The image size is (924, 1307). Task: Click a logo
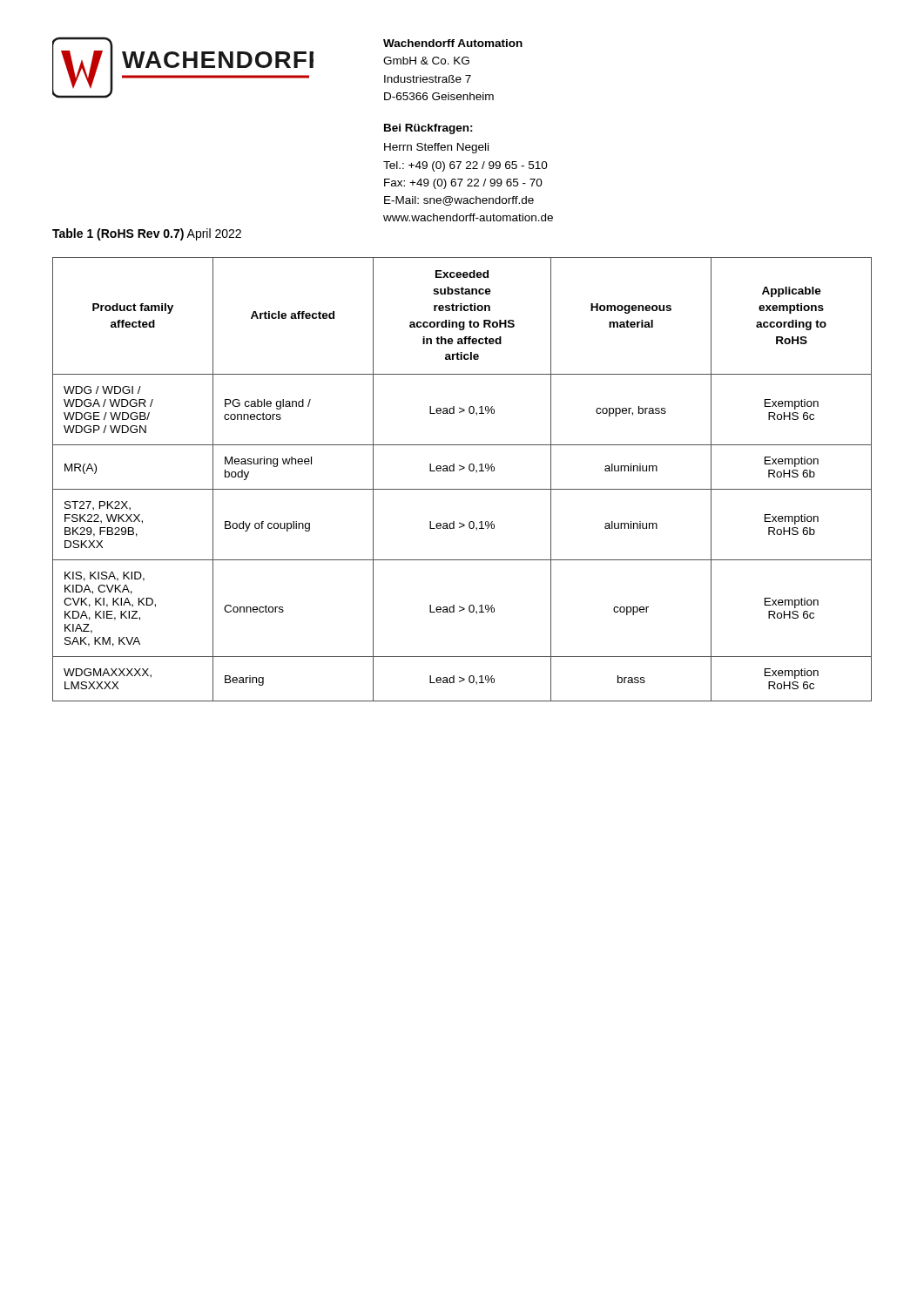point(192,68)
